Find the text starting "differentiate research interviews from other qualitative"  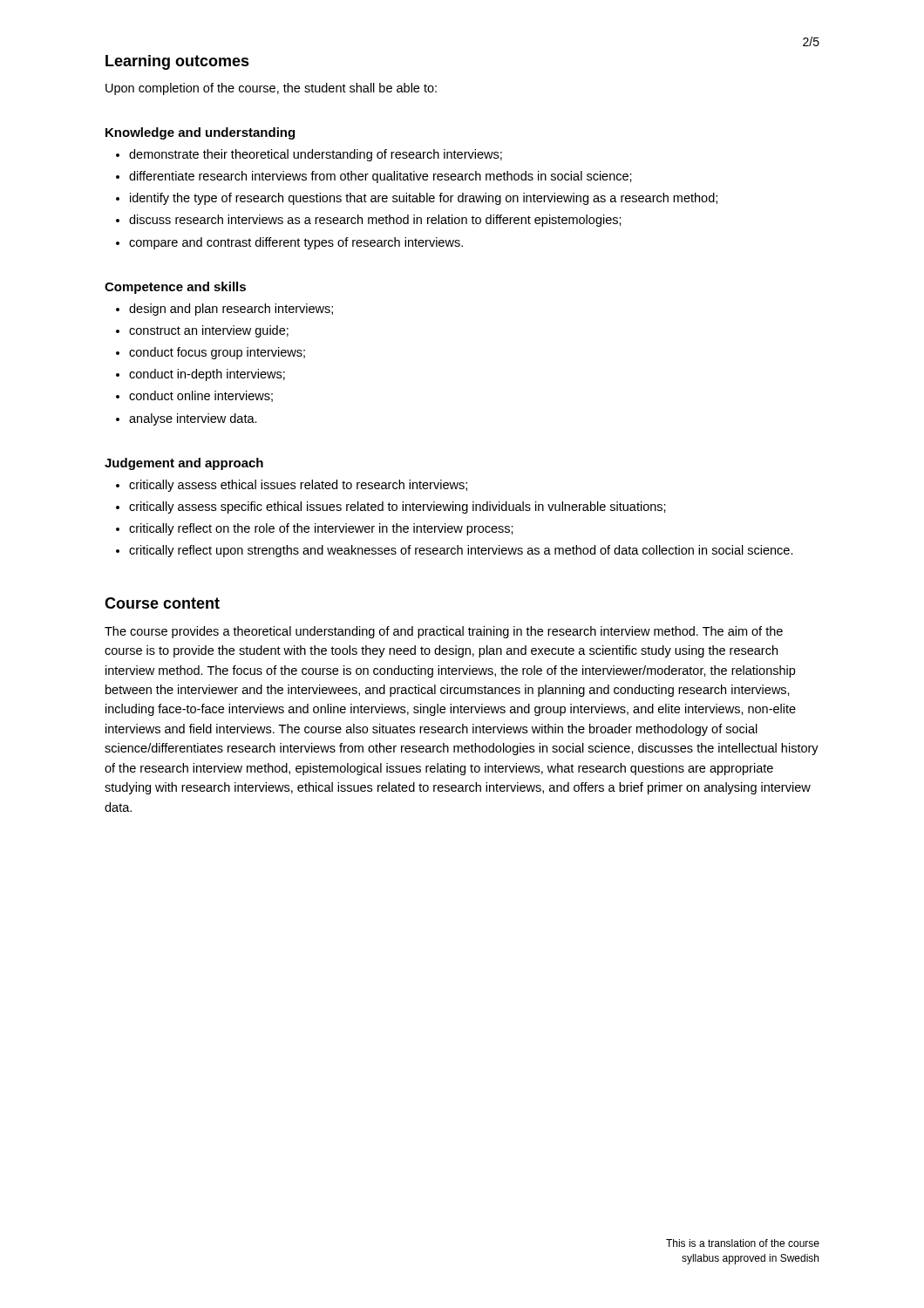pos(381,176)
